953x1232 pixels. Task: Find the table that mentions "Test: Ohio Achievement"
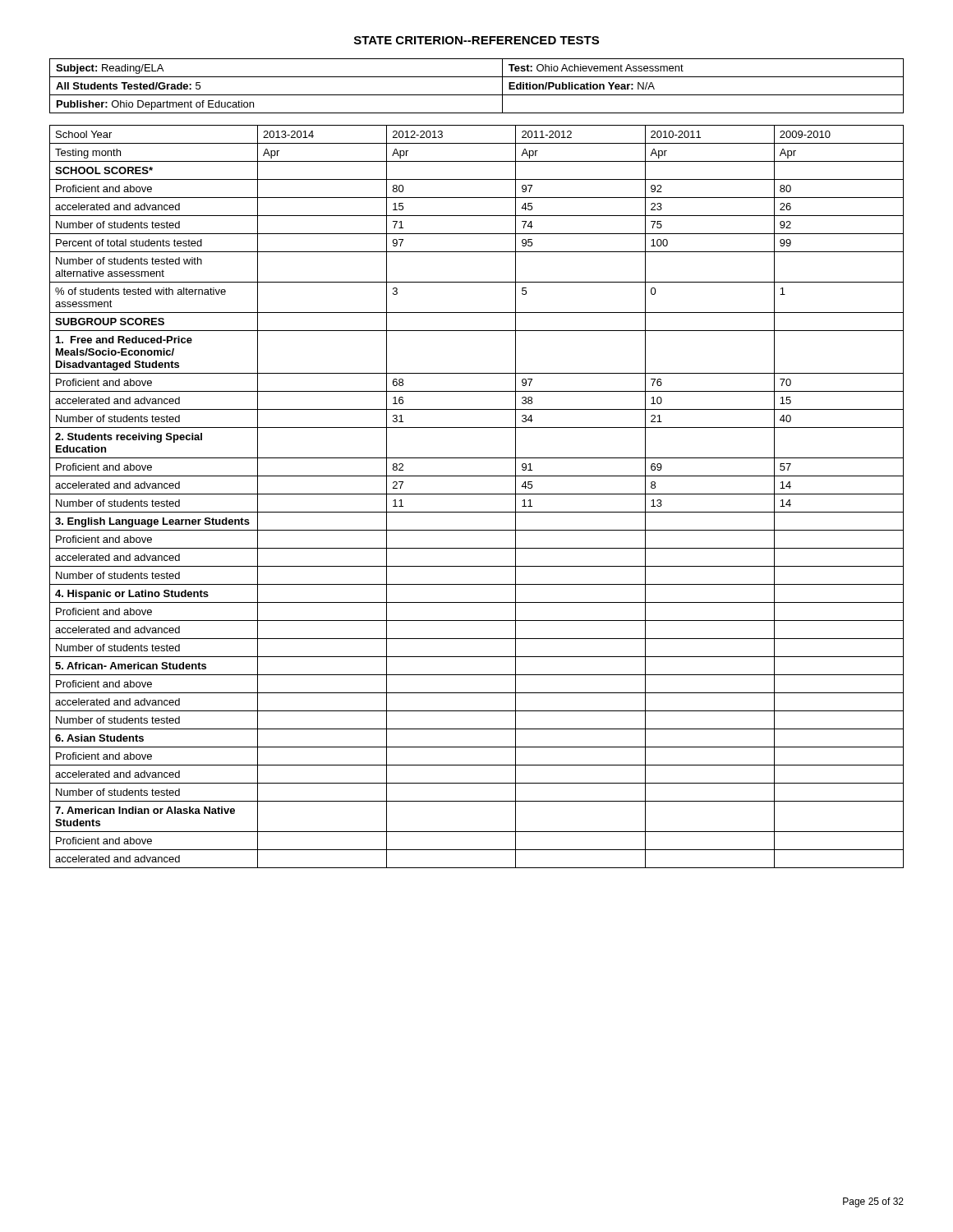pos(476,86)
